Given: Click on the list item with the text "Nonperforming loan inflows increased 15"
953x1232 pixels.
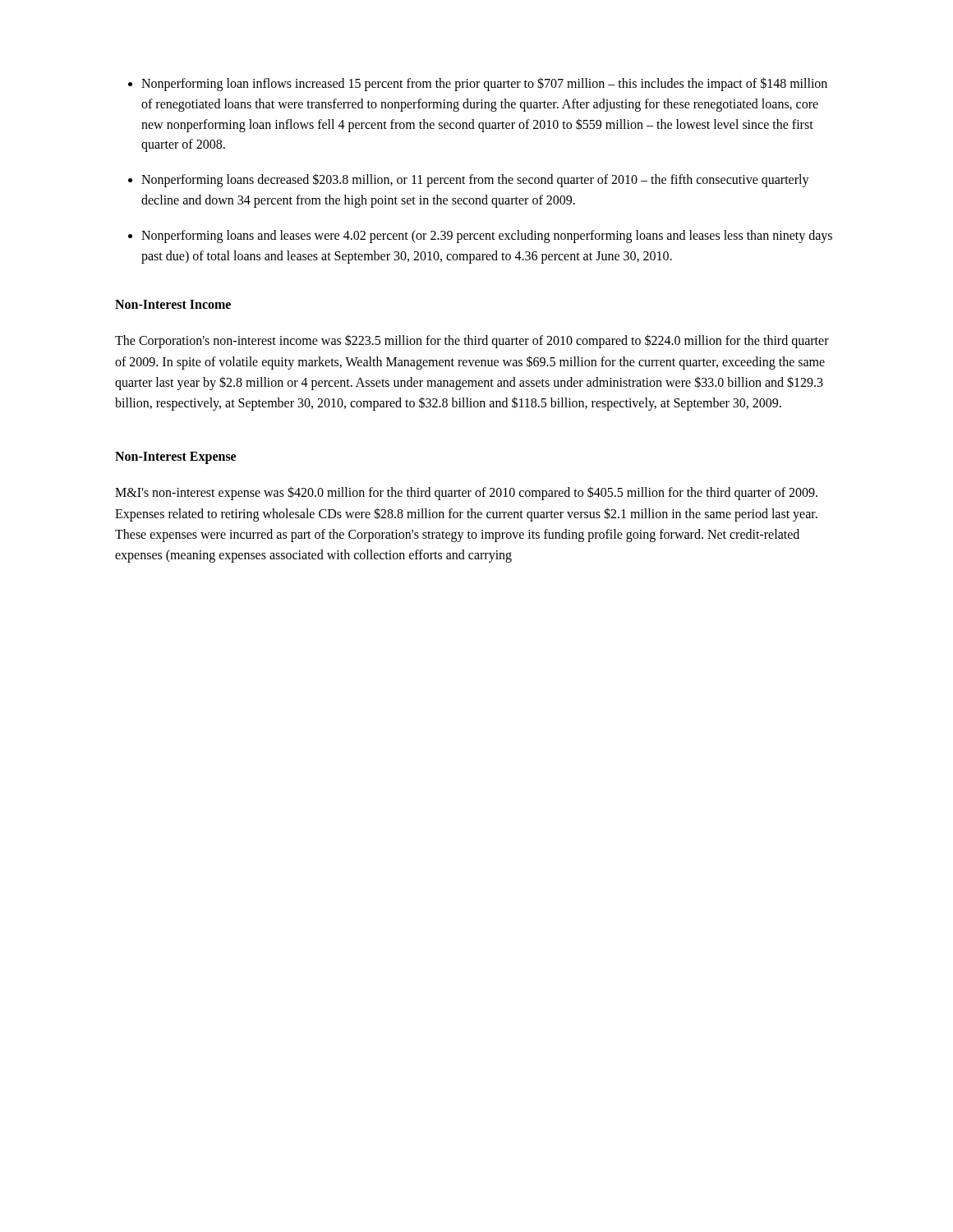Looking at the screenshot, I should [484, 114].
